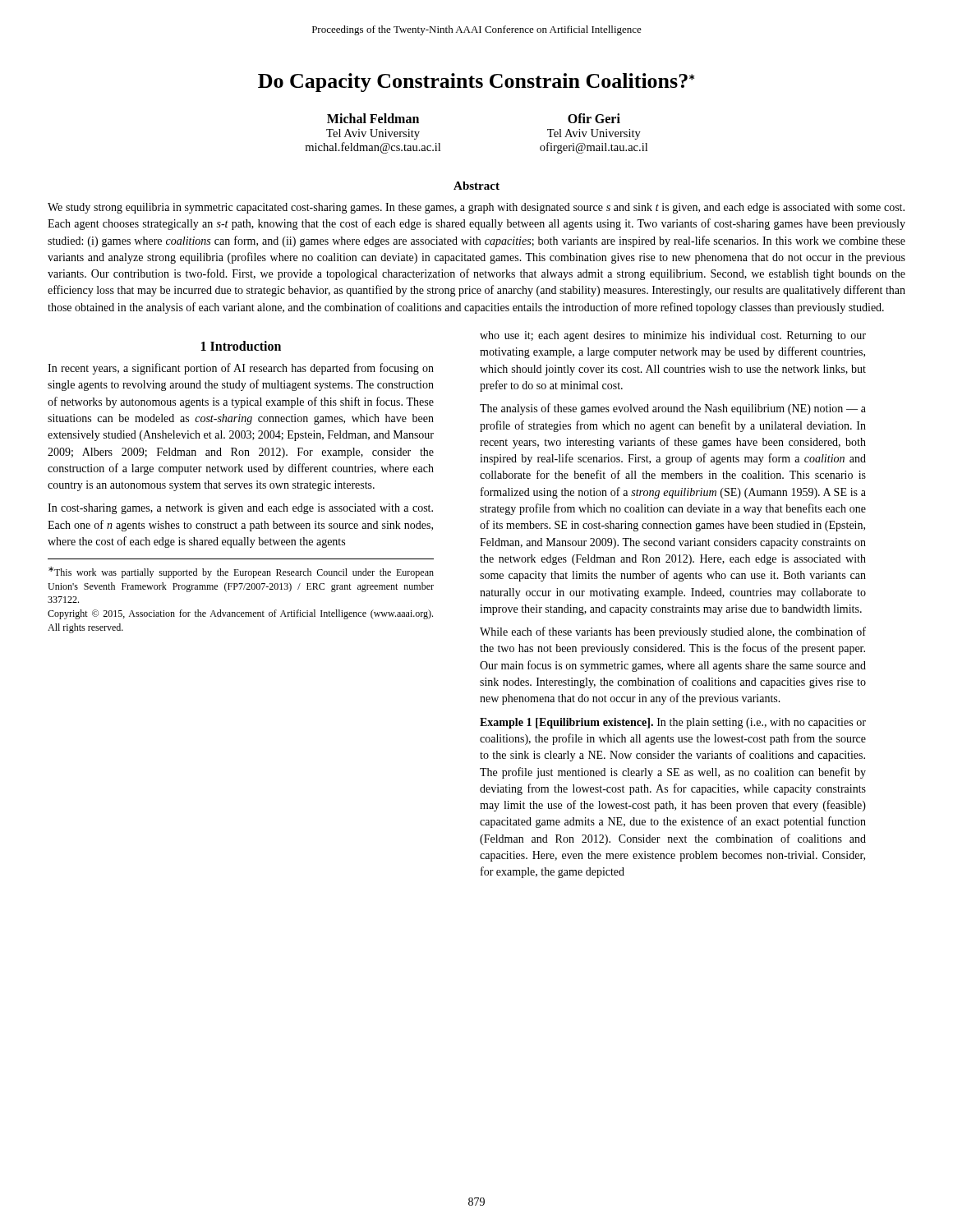The width and height of the screenshot is (953, 1232).
Task: Point to the text block starting "1 Introduction"
Action: (x=241, y=346)
